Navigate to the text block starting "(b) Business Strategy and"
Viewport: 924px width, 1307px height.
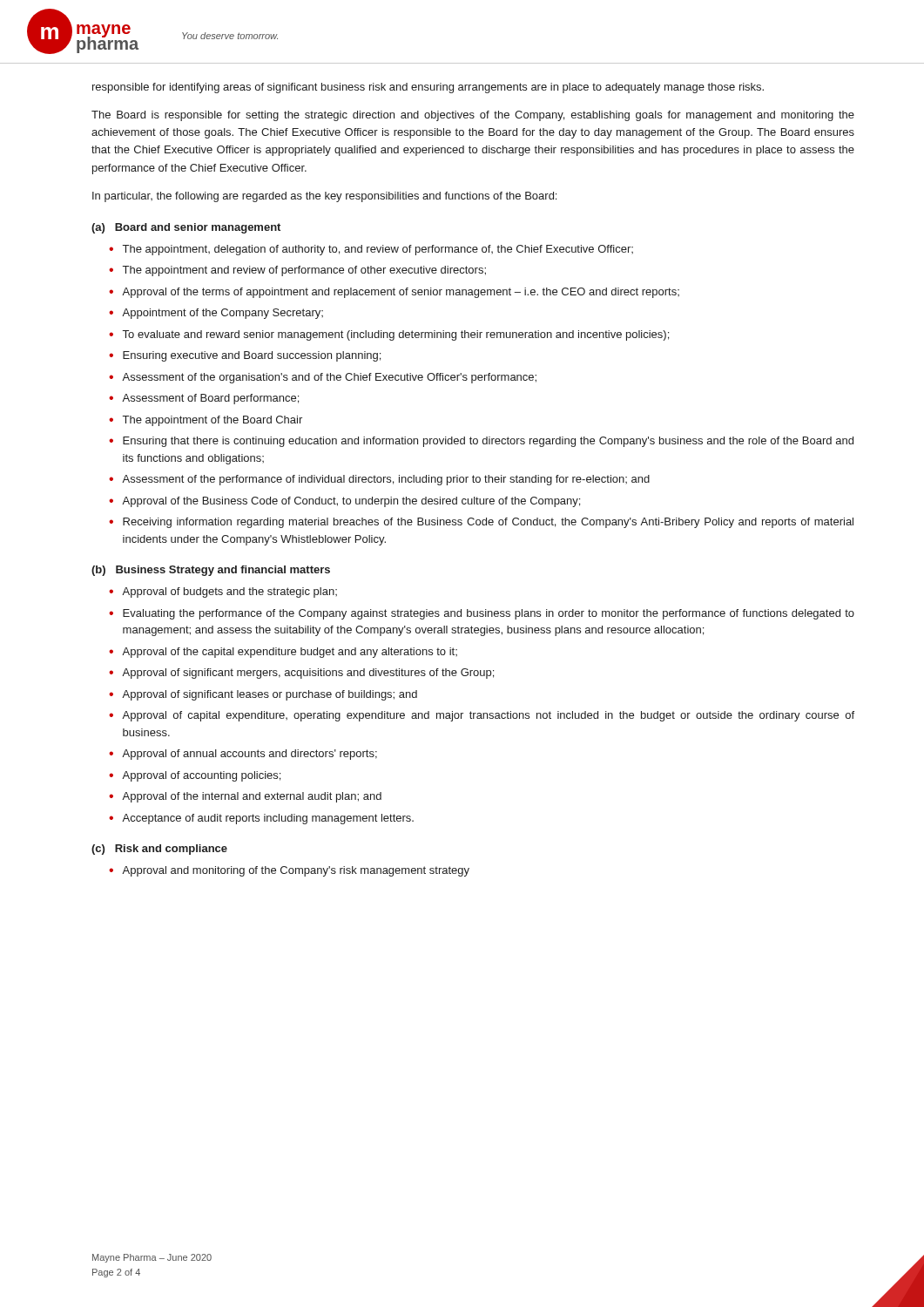[211, 570]
